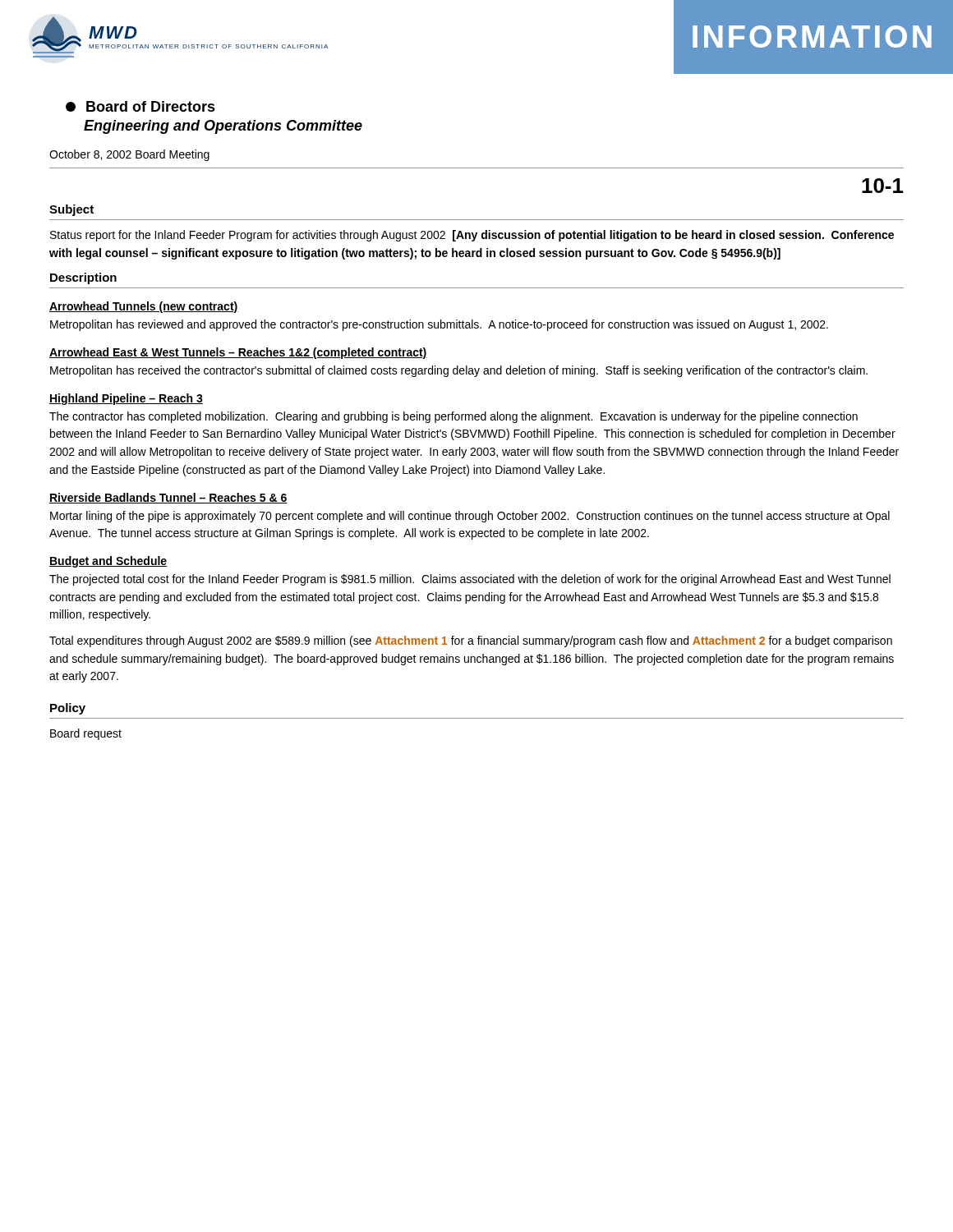Point to the block starting "The contractor has completed"
This screenshot has width=953, height=1232.
[474, 443]
